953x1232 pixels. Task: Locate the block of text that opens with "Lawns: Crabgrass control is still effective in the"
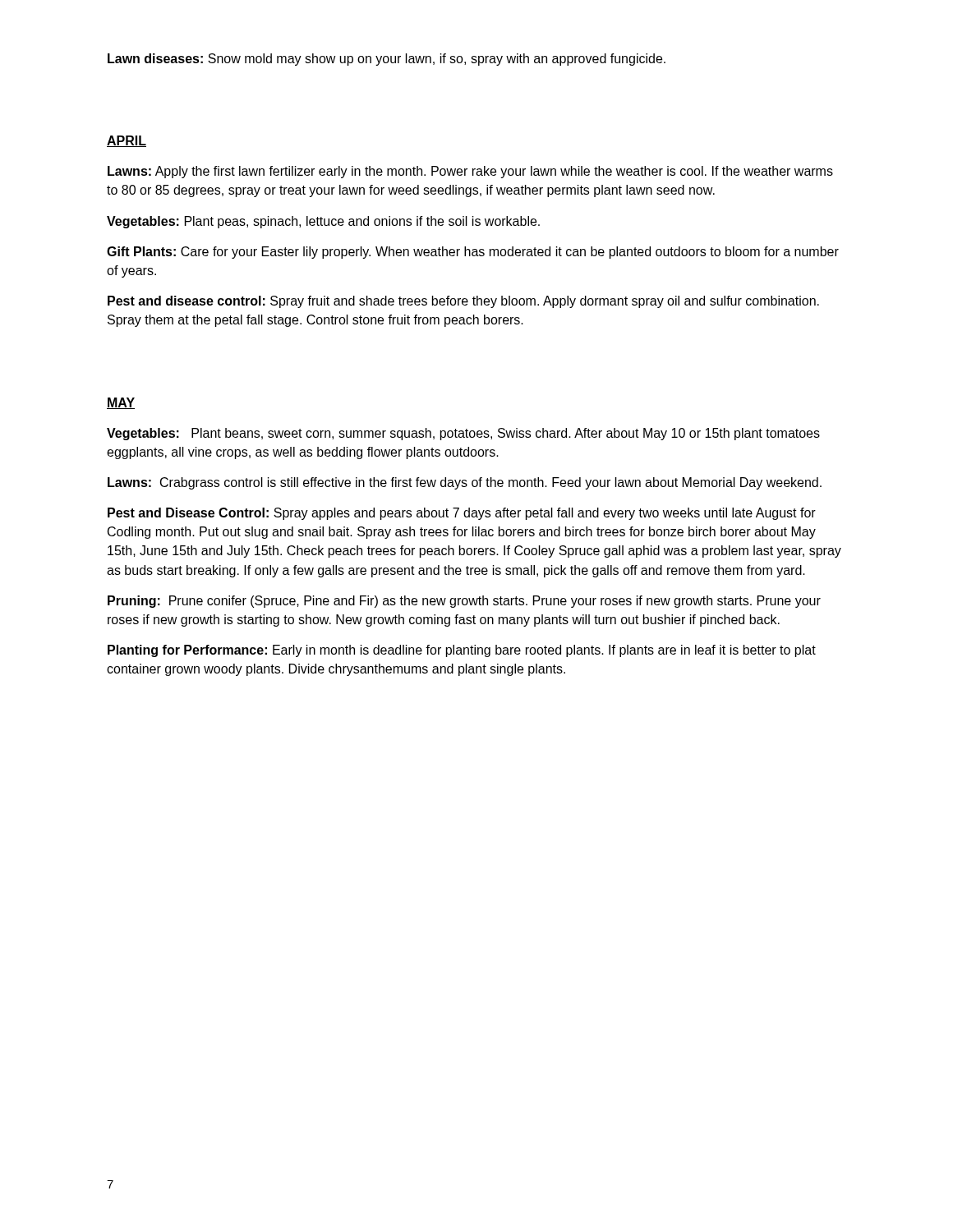click(x=465, y=482)
